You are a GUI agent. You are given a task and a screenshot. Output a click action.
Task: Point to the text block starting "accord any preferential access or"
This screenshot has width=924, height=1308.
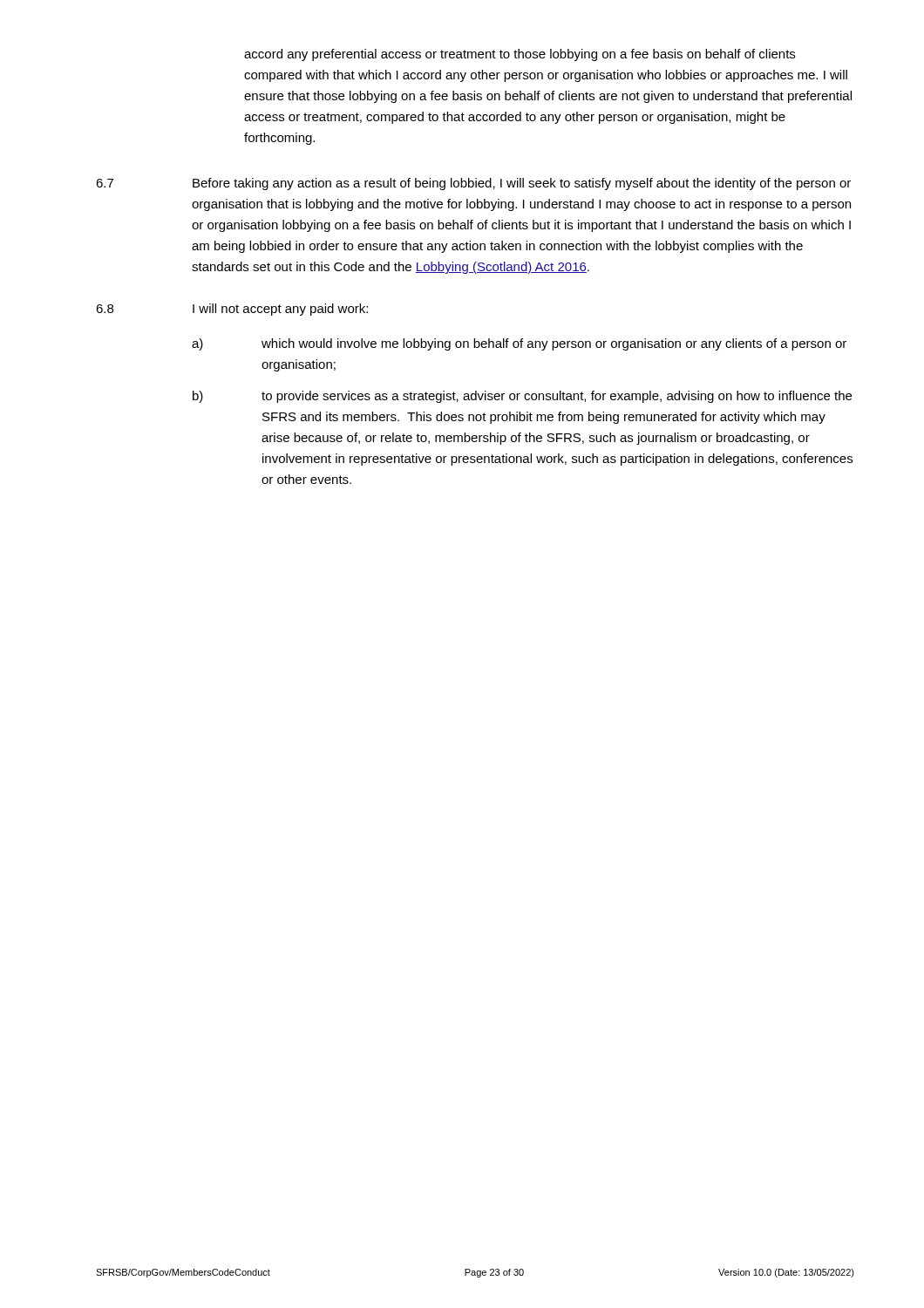pos(548,95)
